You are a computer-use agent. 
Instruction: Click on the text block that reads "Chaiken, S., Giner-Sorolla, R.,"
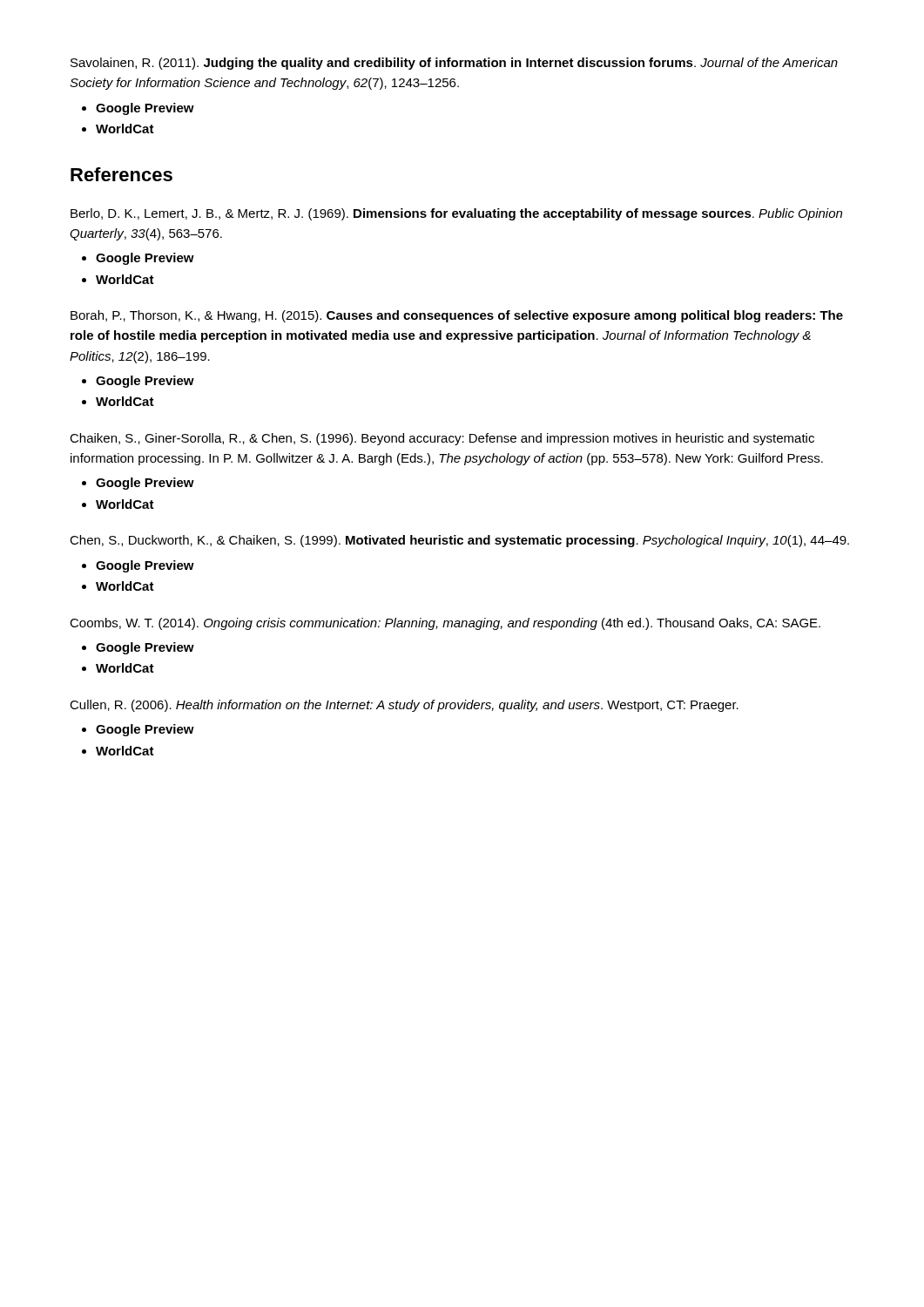[447, 448]
